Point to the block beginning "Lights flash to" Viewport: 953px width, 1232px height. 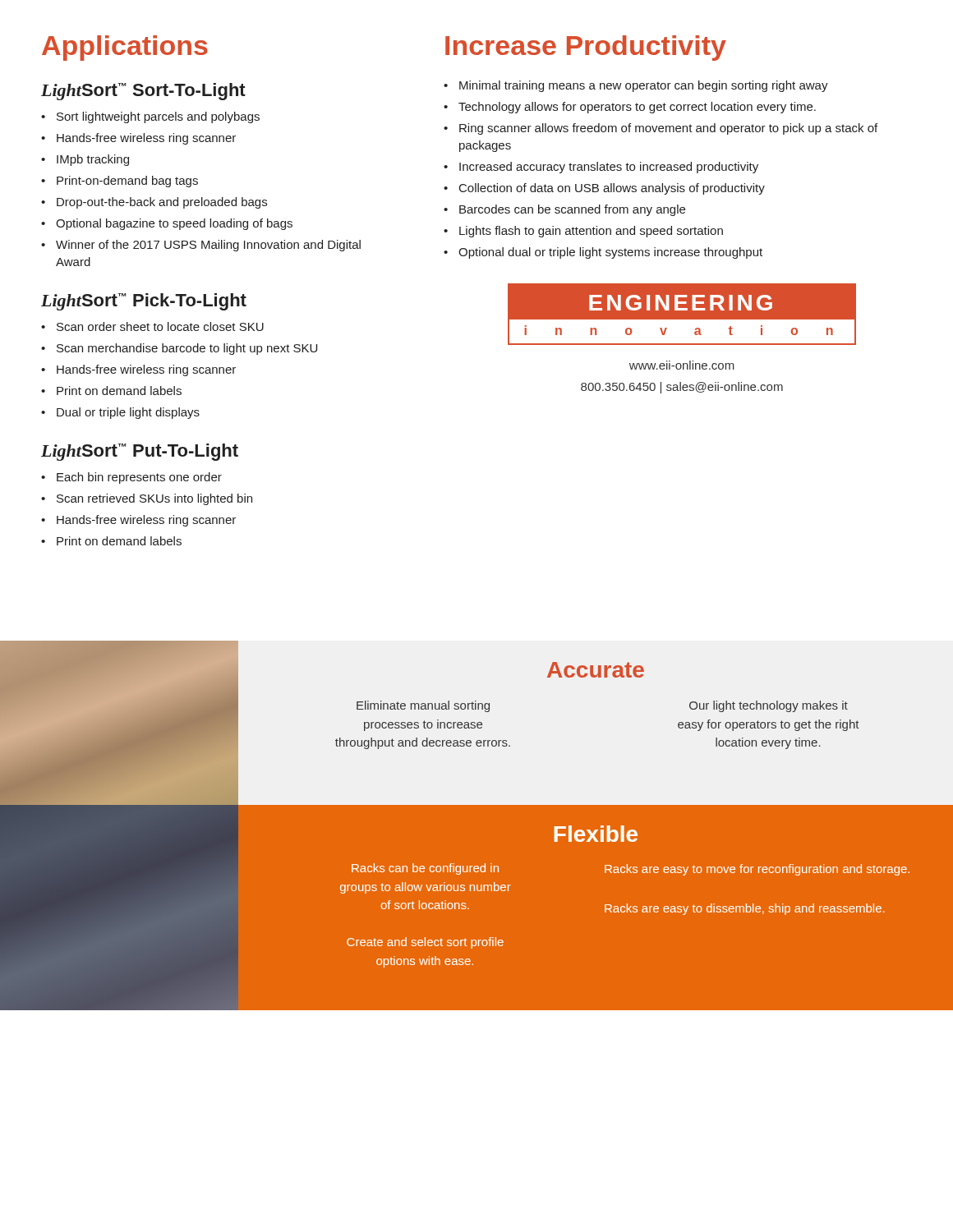click(x=591, y=230)
